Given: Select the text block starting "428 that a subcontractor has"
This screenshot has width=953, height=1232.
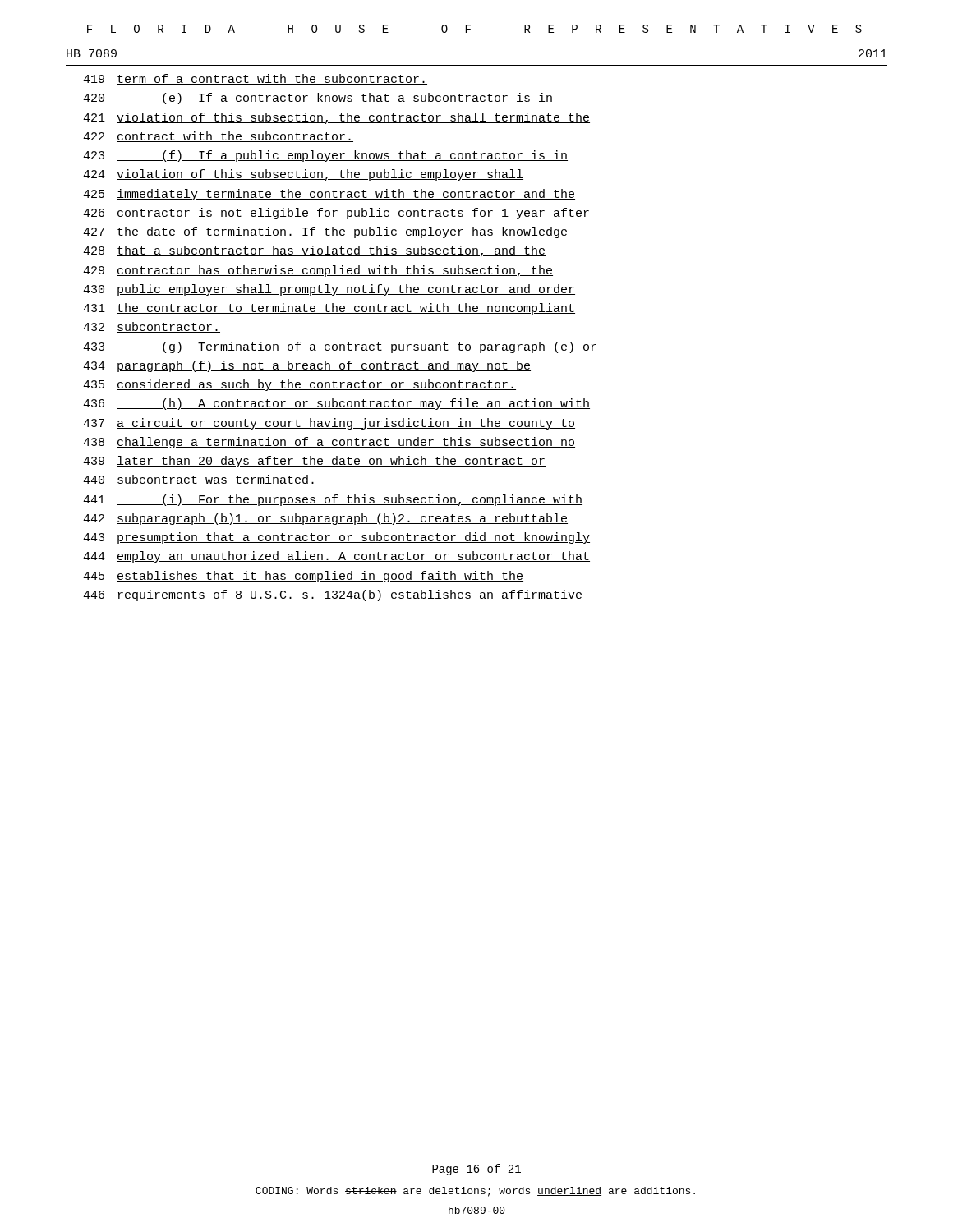Looking at the screenshot, I should (x=476, y=252).
